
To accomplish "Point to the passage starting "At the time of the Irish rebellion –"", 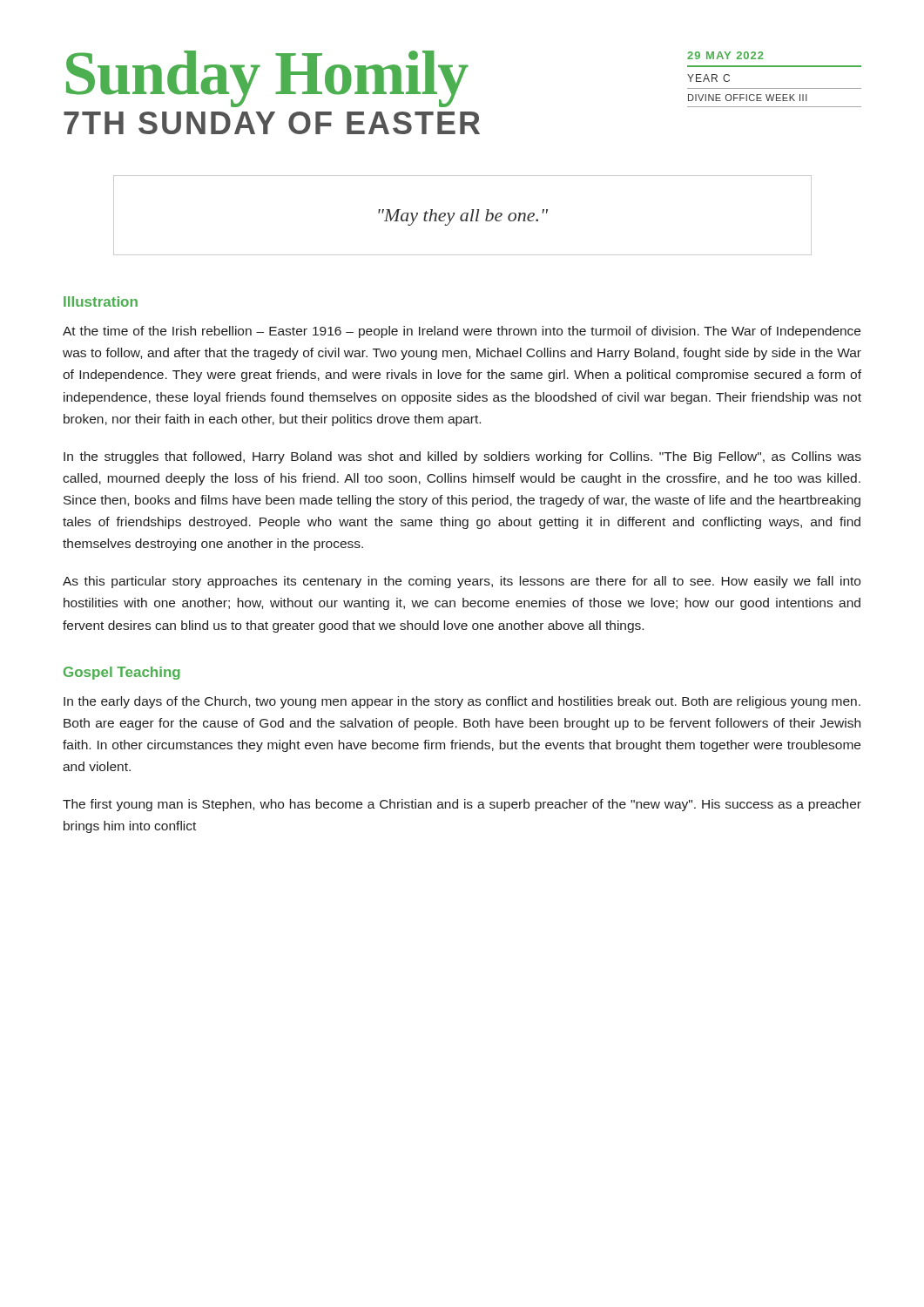I will [462, 375].
